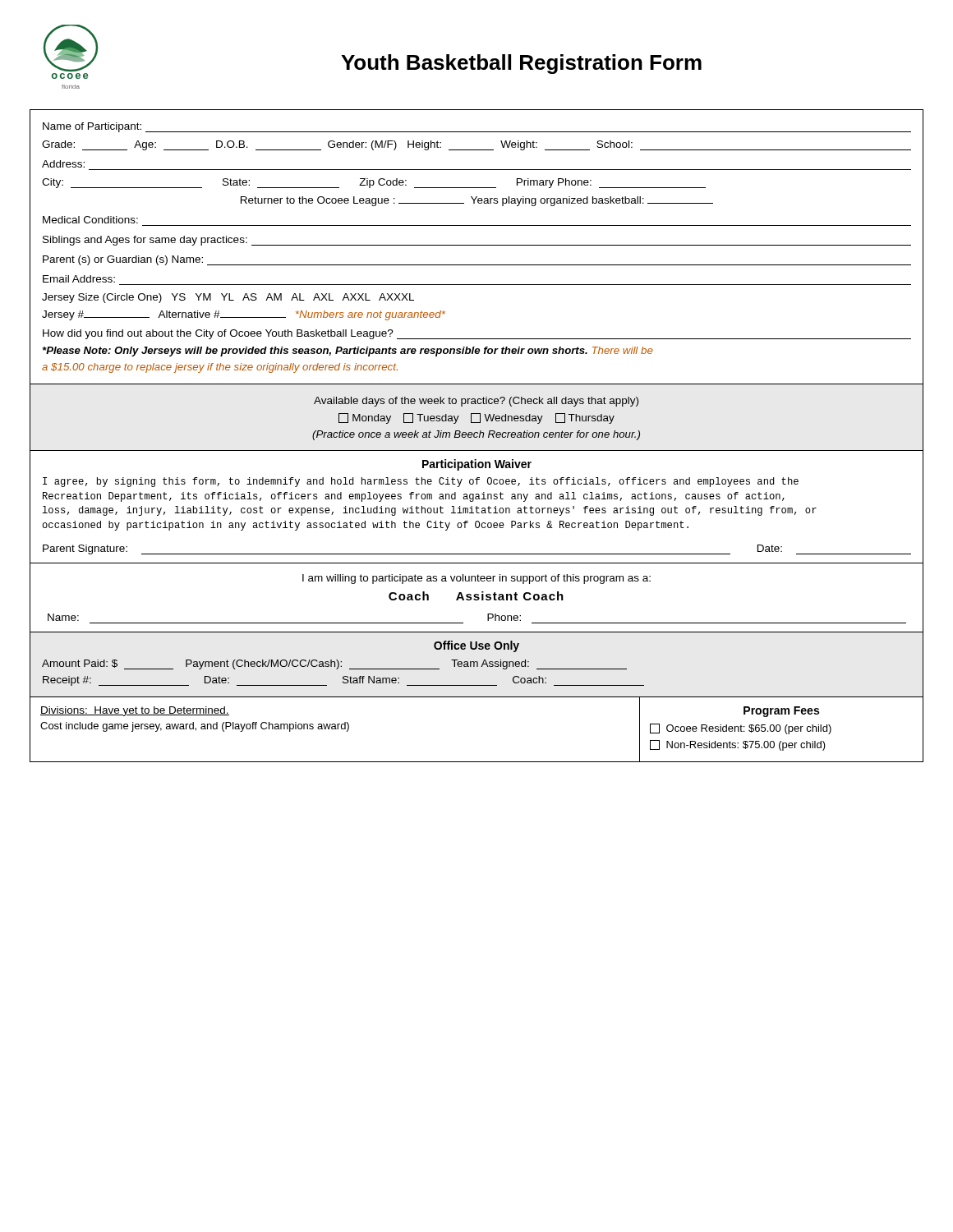Point to the element starting "Available days of the week to practice?"
Viewport: 953px width, 1232px height.
[x=476, y=417]
